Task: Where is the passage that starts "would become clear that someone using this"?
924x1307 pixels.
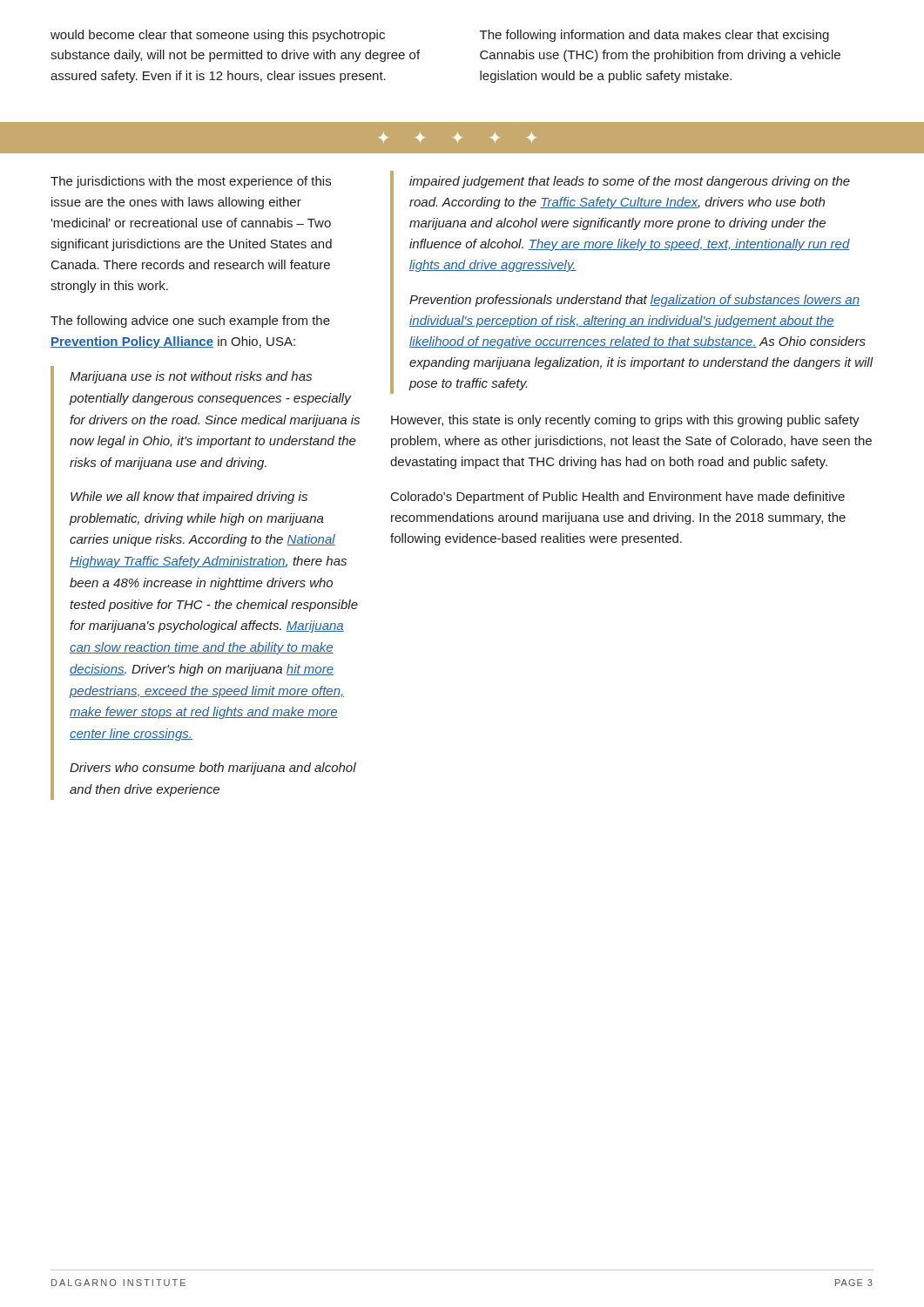Action: point(235,55)
